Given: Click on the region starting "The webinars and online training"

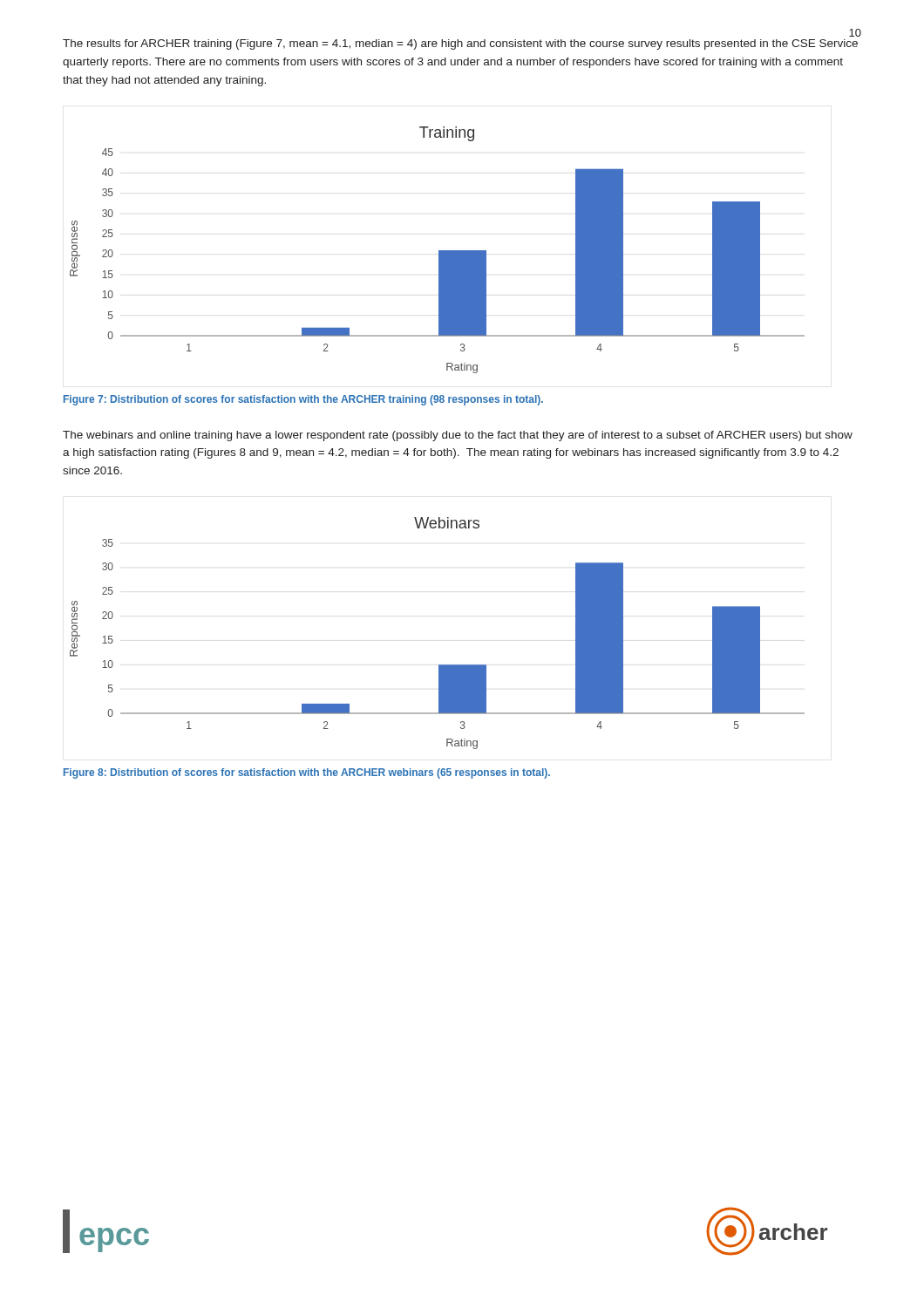Looking at the screenshot, I should [458, 453].
